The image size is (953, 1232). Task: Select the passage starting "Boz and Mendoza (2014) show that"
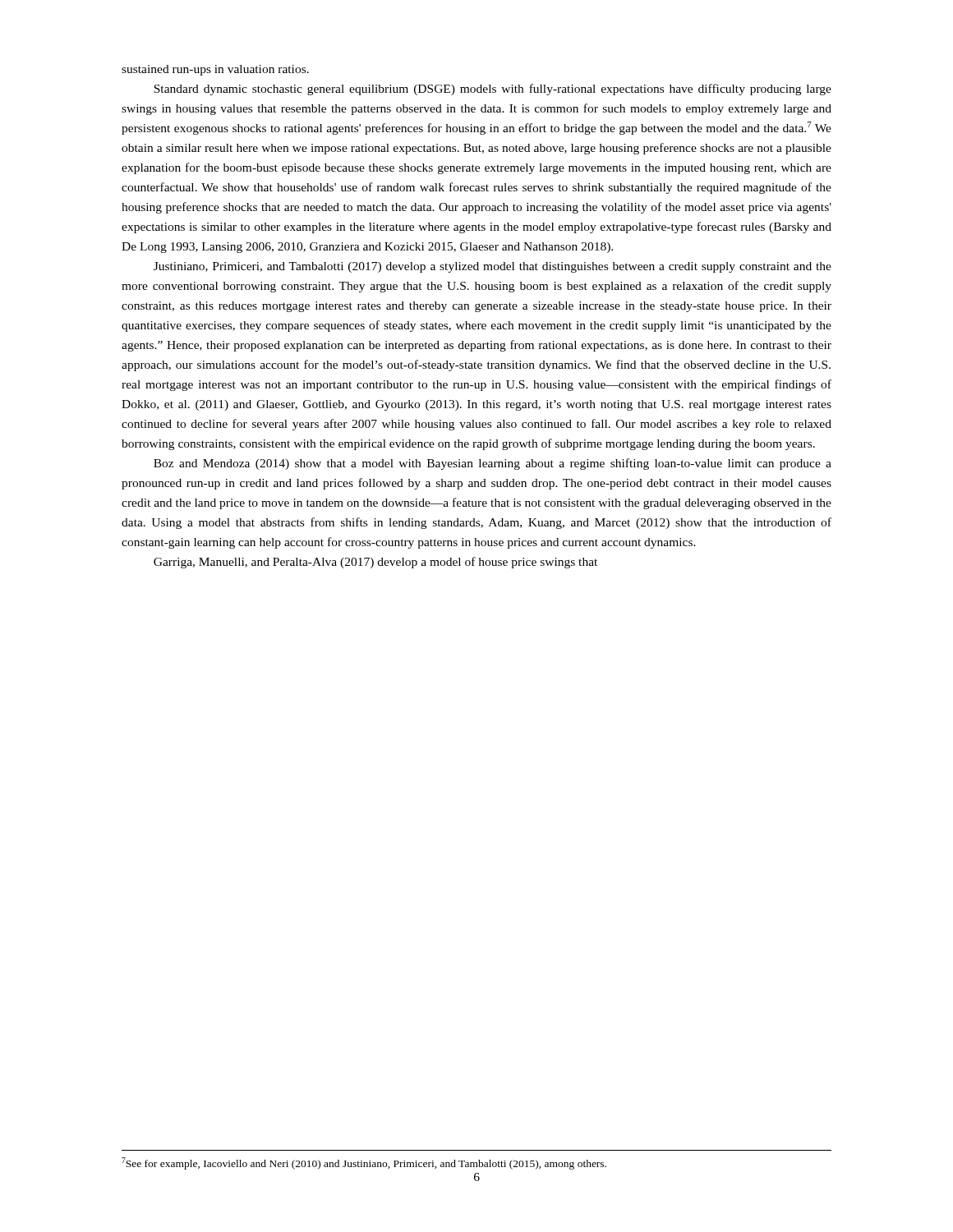(476, 503)
